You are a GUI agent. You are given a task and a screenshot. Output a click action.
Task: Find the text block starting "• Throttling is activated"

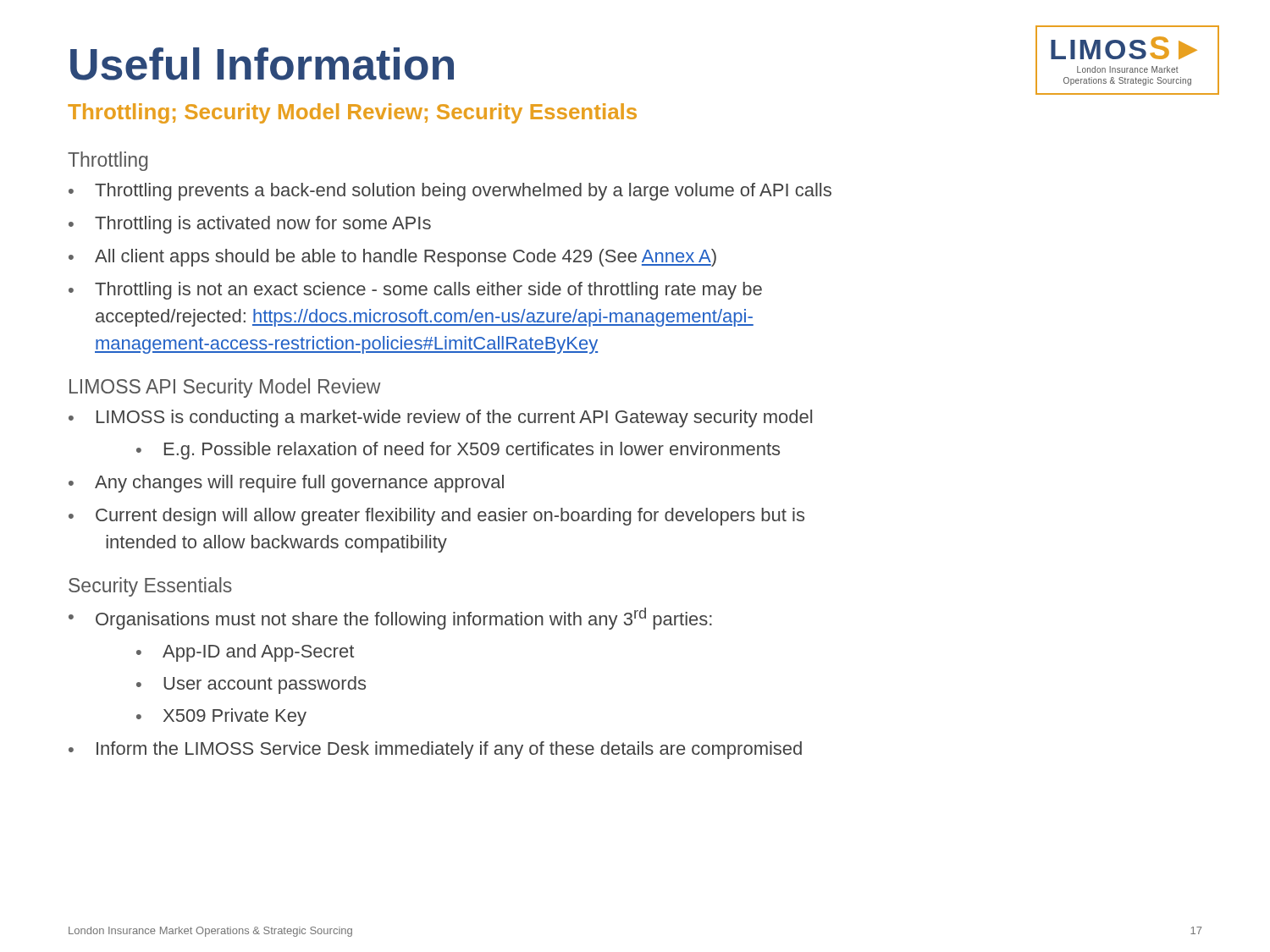pos(250,225)
